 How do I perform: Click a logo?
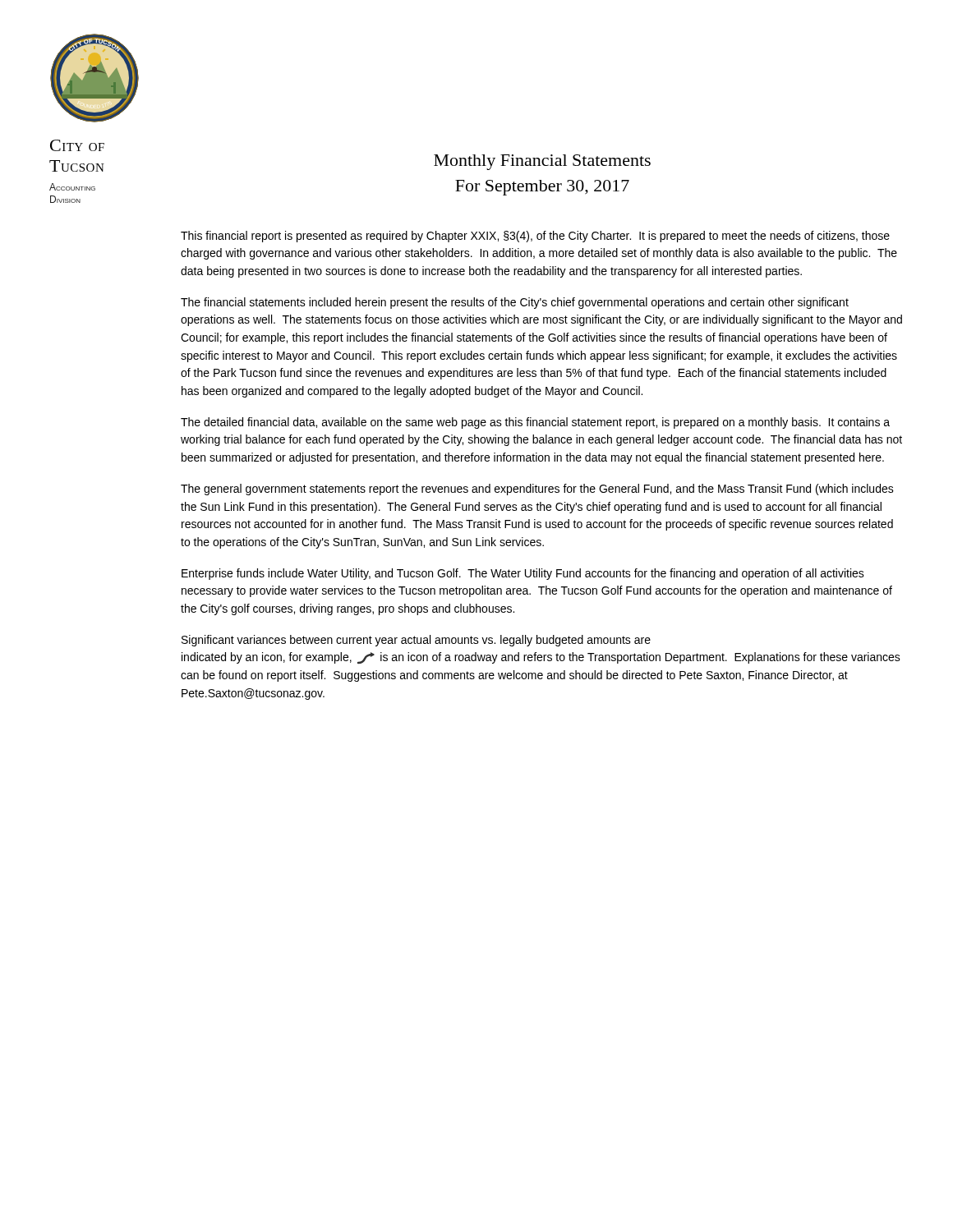tap(94, 78)
